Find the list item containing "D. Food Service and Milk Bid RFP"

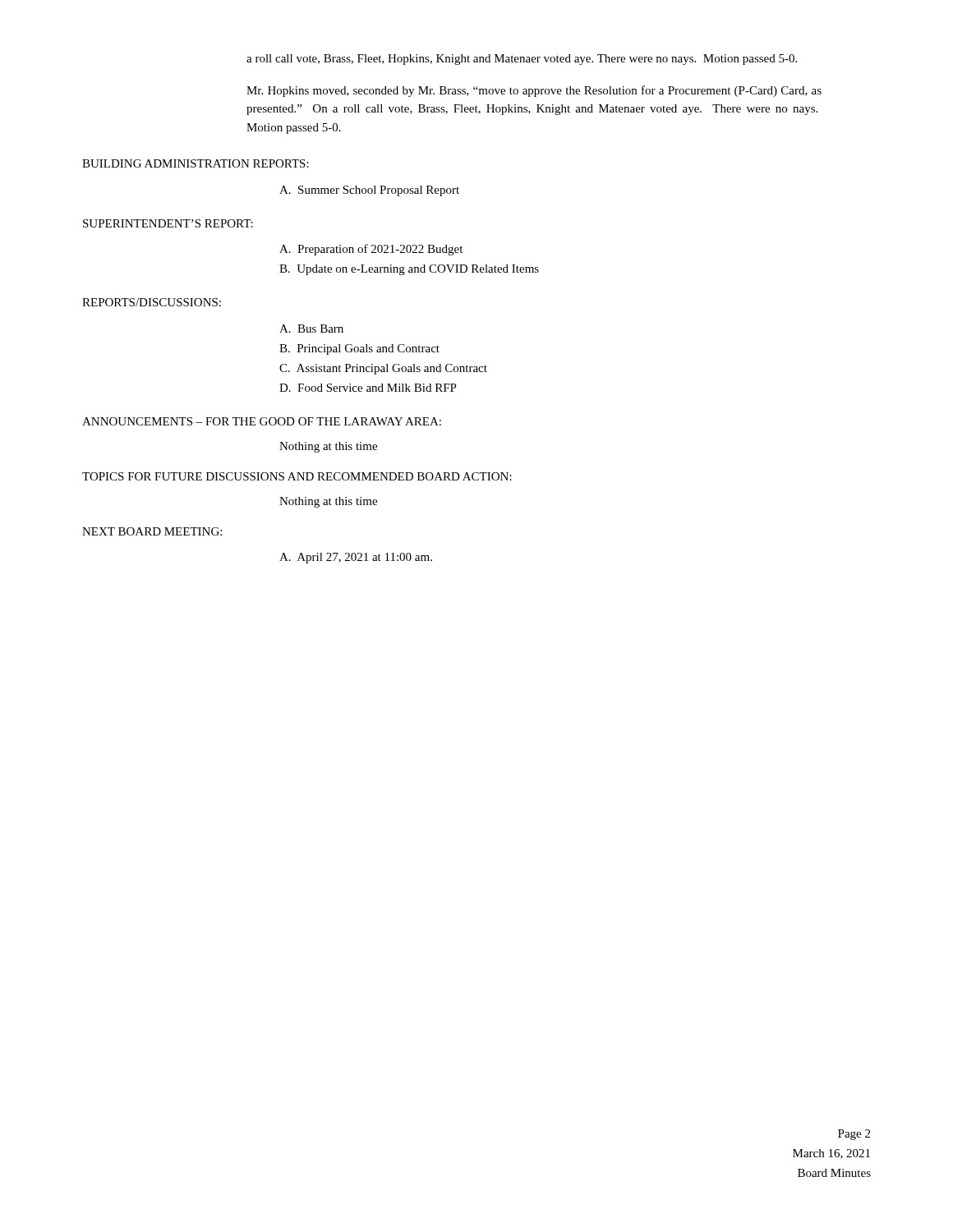368,387
